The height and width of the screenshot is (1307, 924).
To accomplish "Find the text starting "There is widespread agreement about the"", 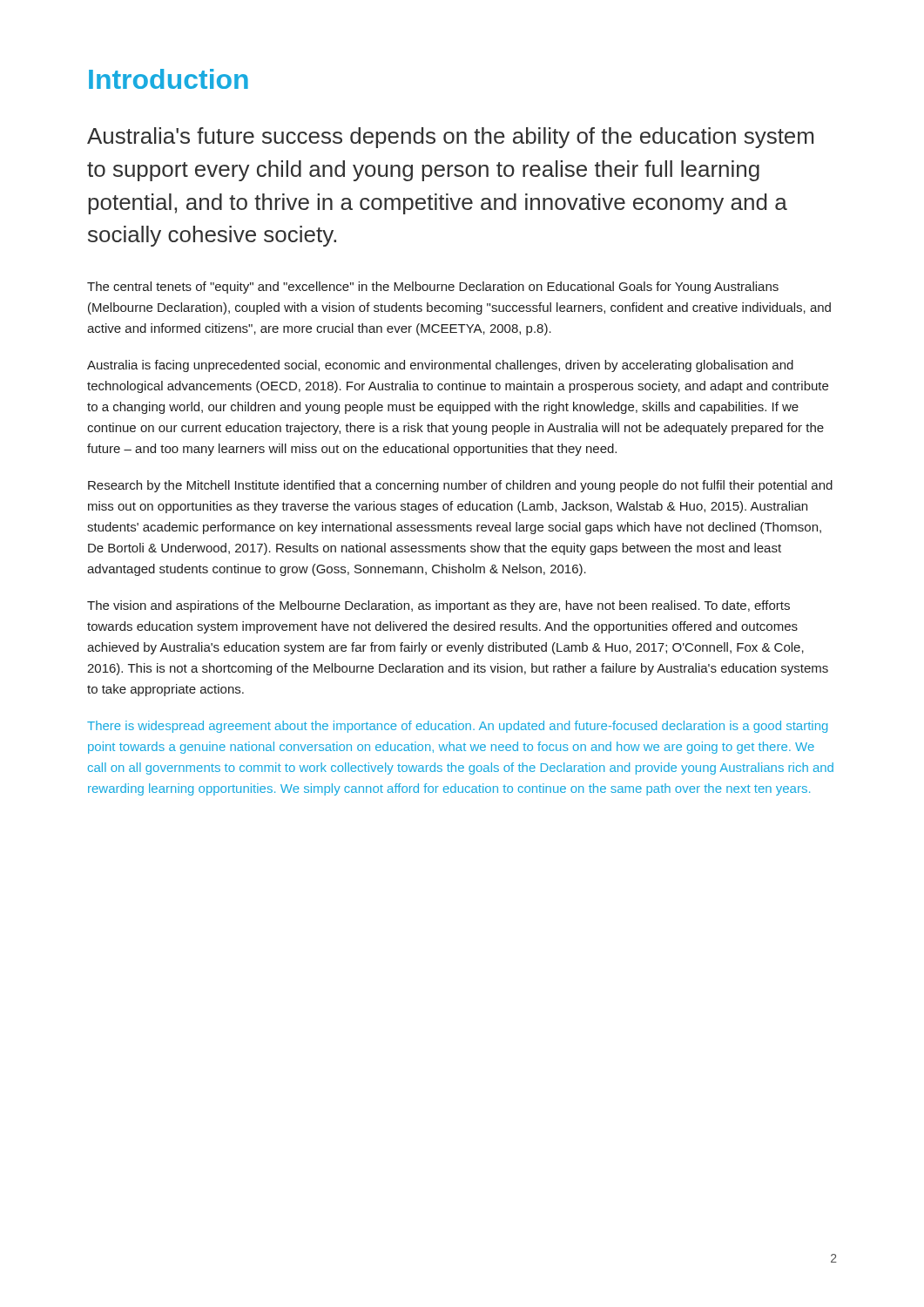I will (x=461, y=757).
